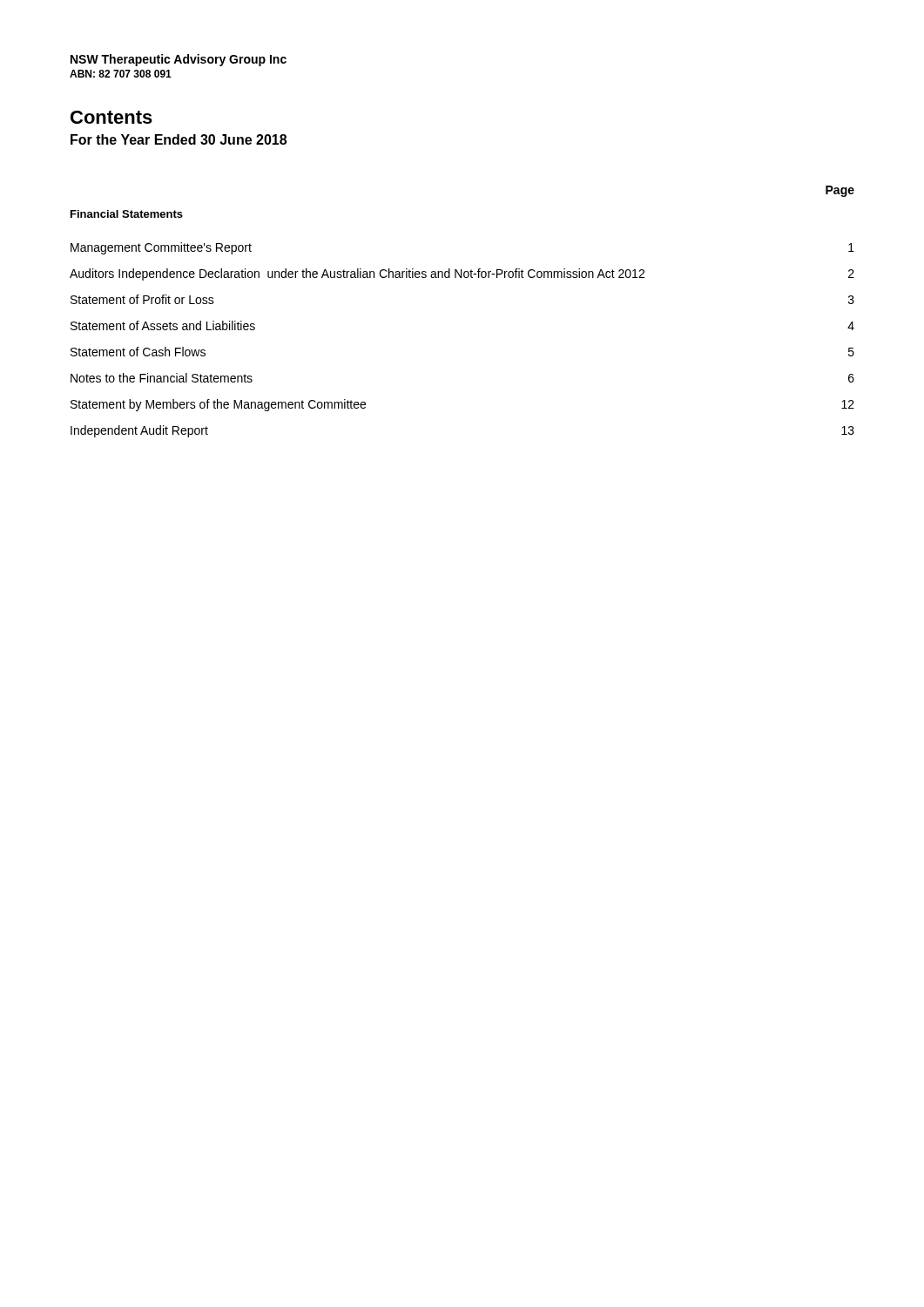Click the passage that begins "Independent Audit Report"
924x1307 pixels.
(x=135, y=431)
